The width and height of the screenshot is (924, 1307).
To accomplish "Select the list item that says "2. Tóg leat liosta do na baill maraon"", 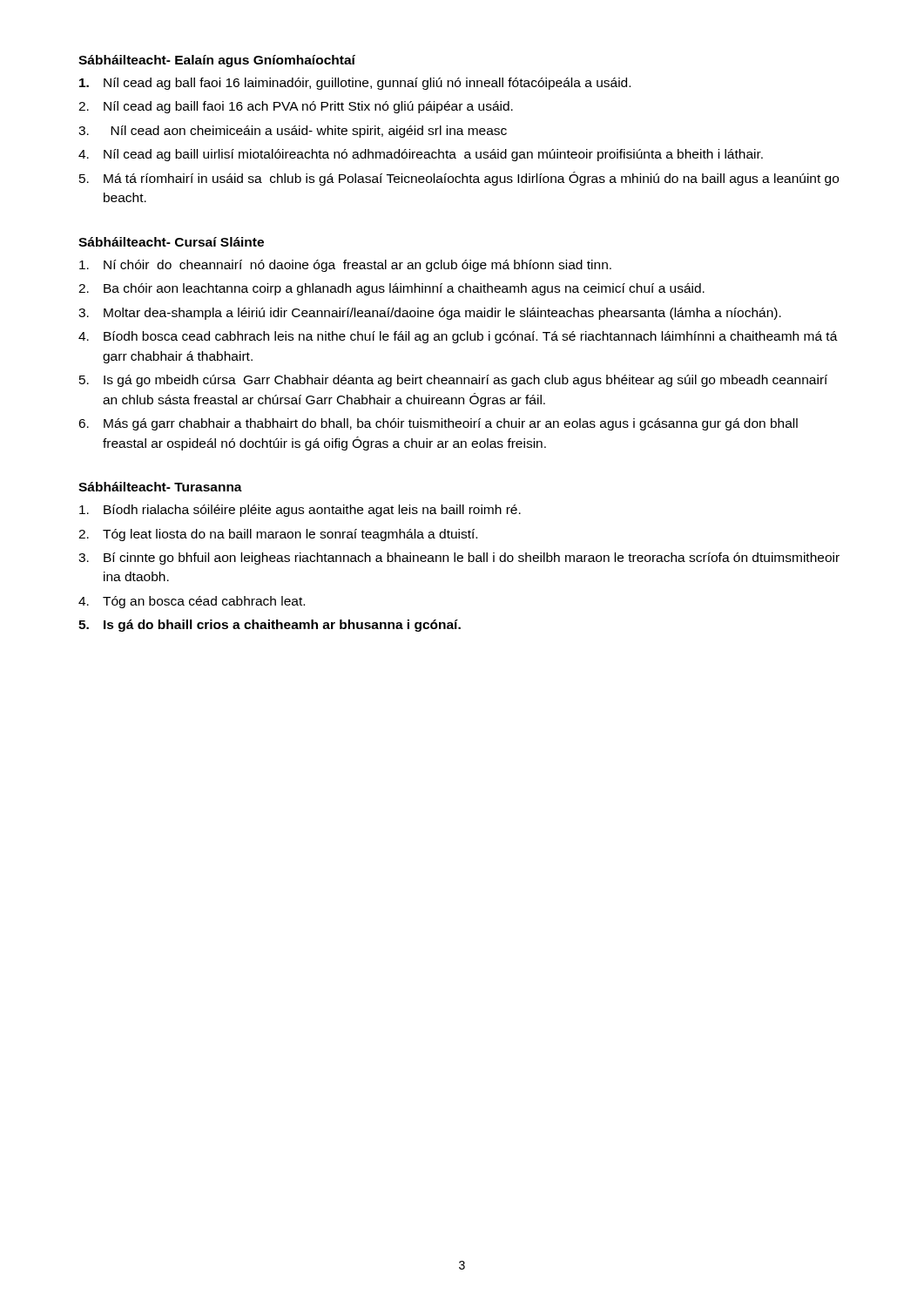I will coord(462,534).
